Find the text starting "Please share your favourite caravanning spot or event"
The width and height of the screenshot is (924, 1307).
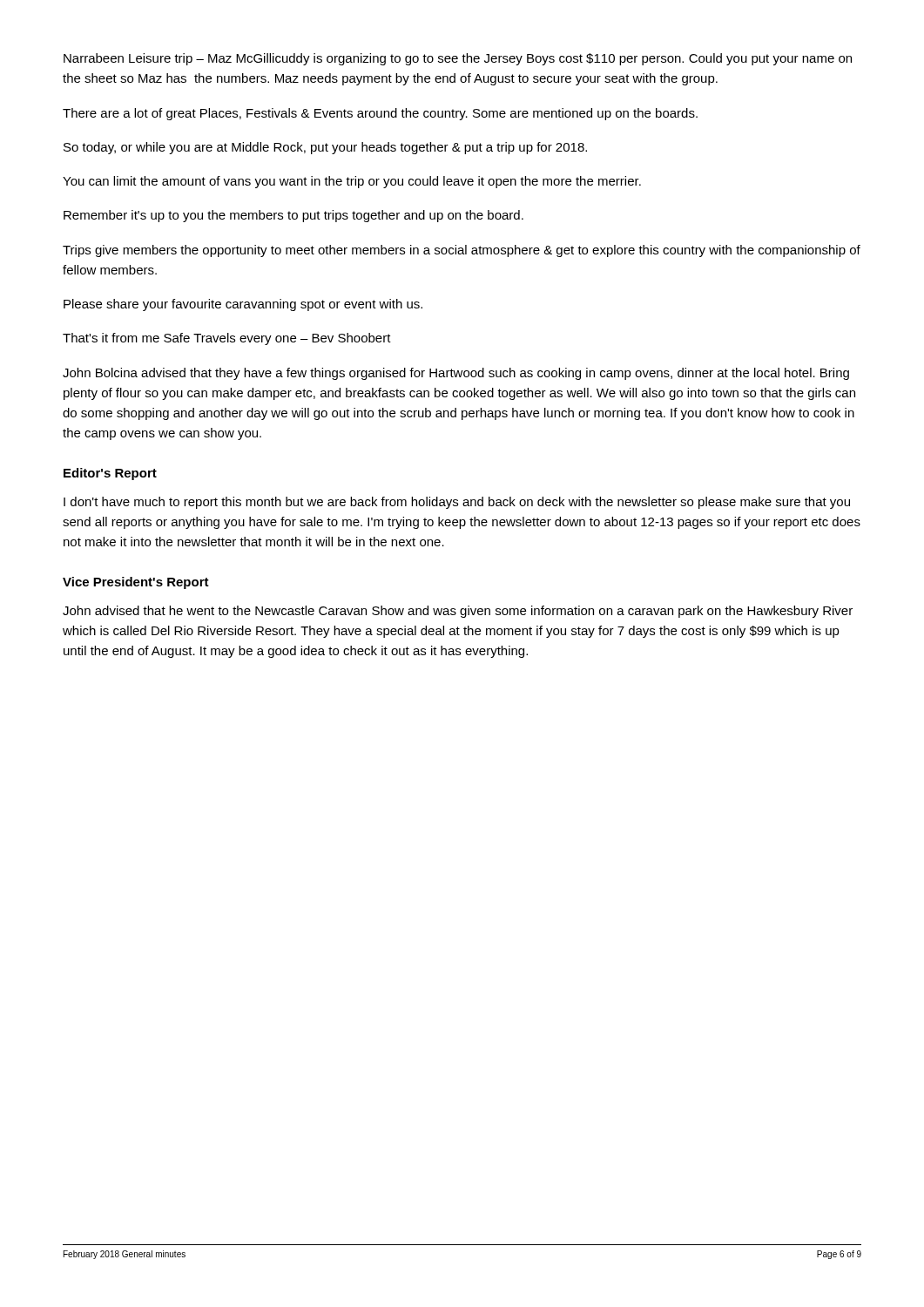243,304
